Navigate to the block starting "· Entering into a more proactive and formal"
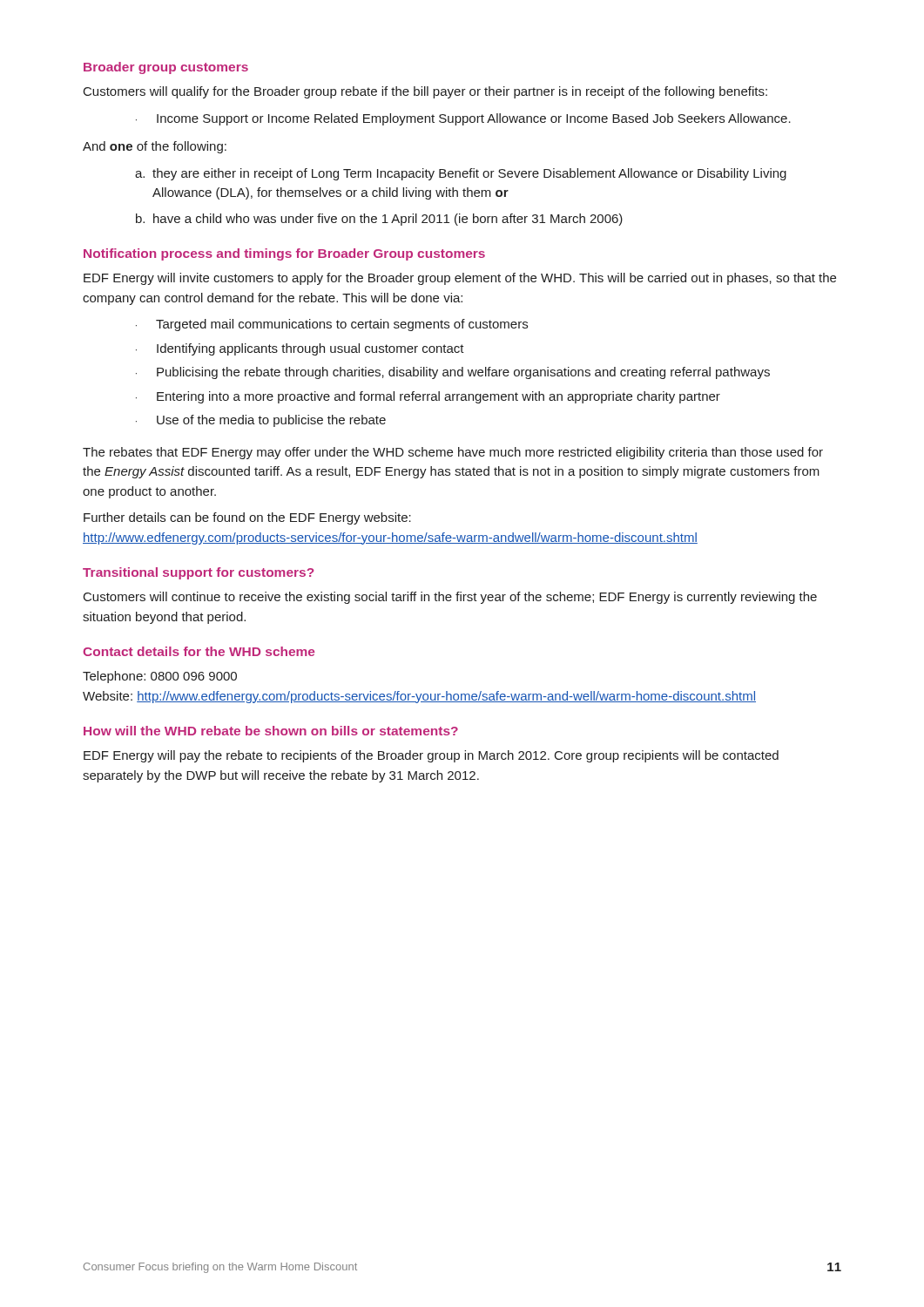Viewport: 924px width, 1307px height. click(428, 396)
